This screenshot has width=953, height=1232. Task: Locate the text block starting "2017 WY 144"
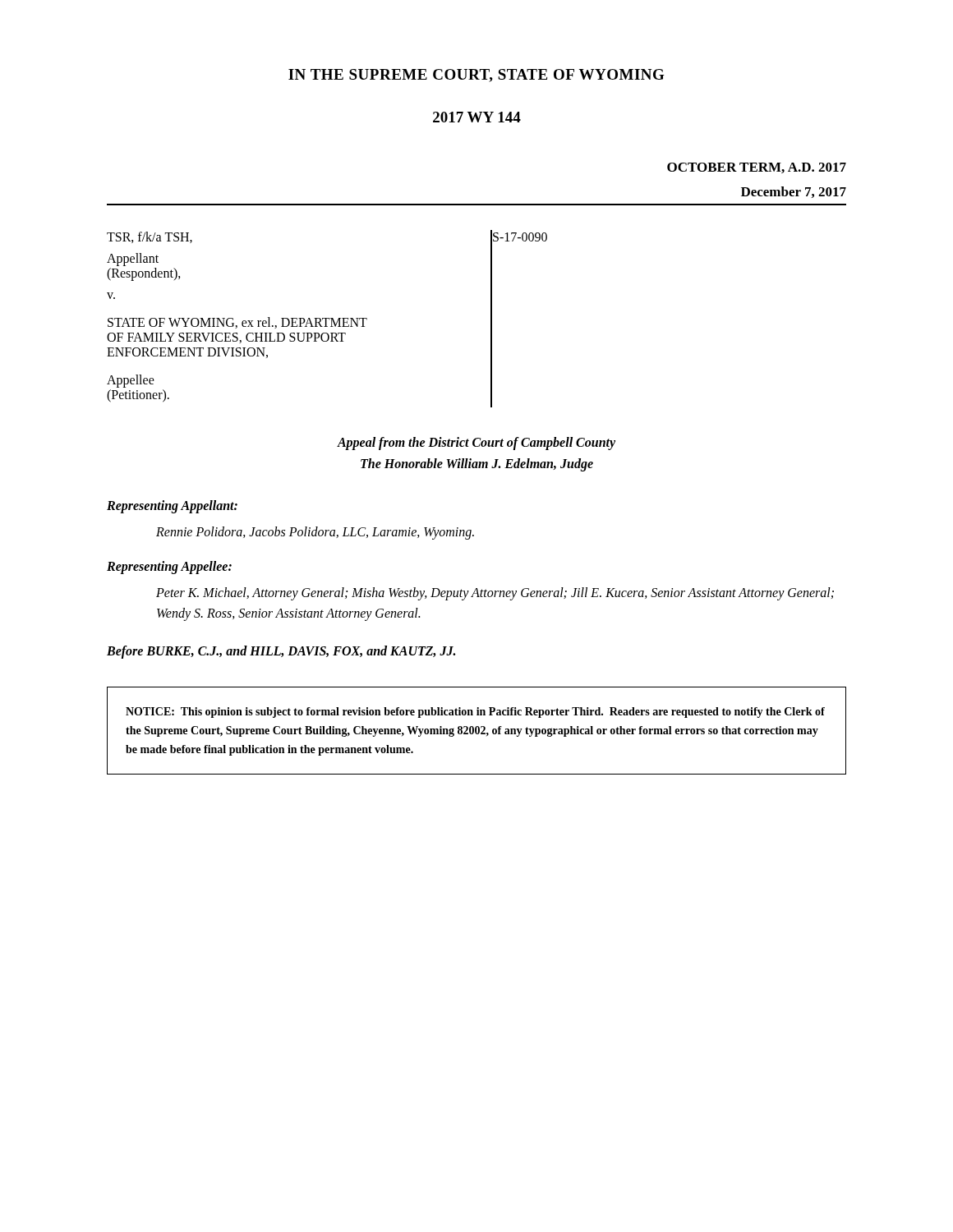[x=476, y=117]
